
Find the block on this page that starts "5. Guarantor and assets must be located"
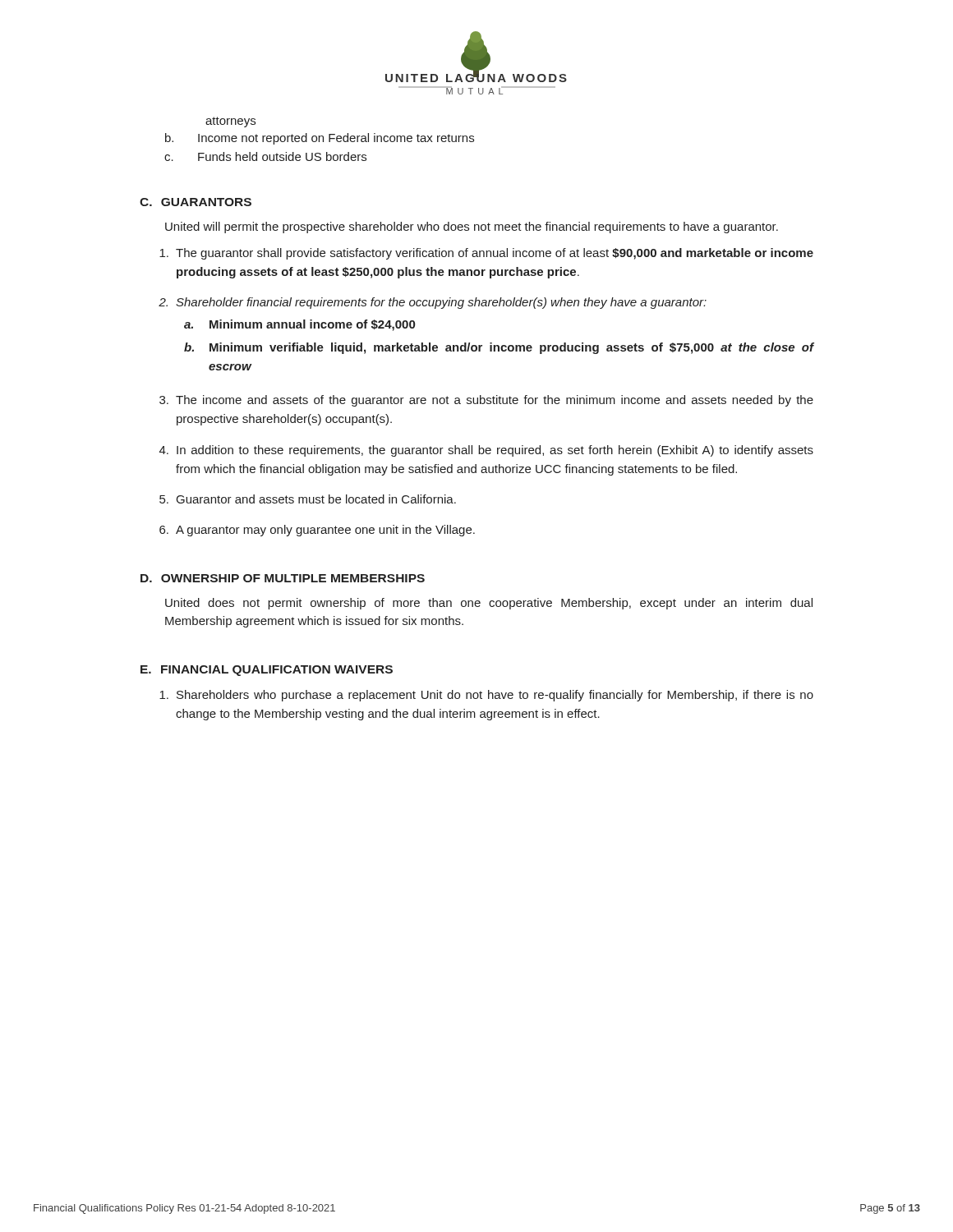308,499
